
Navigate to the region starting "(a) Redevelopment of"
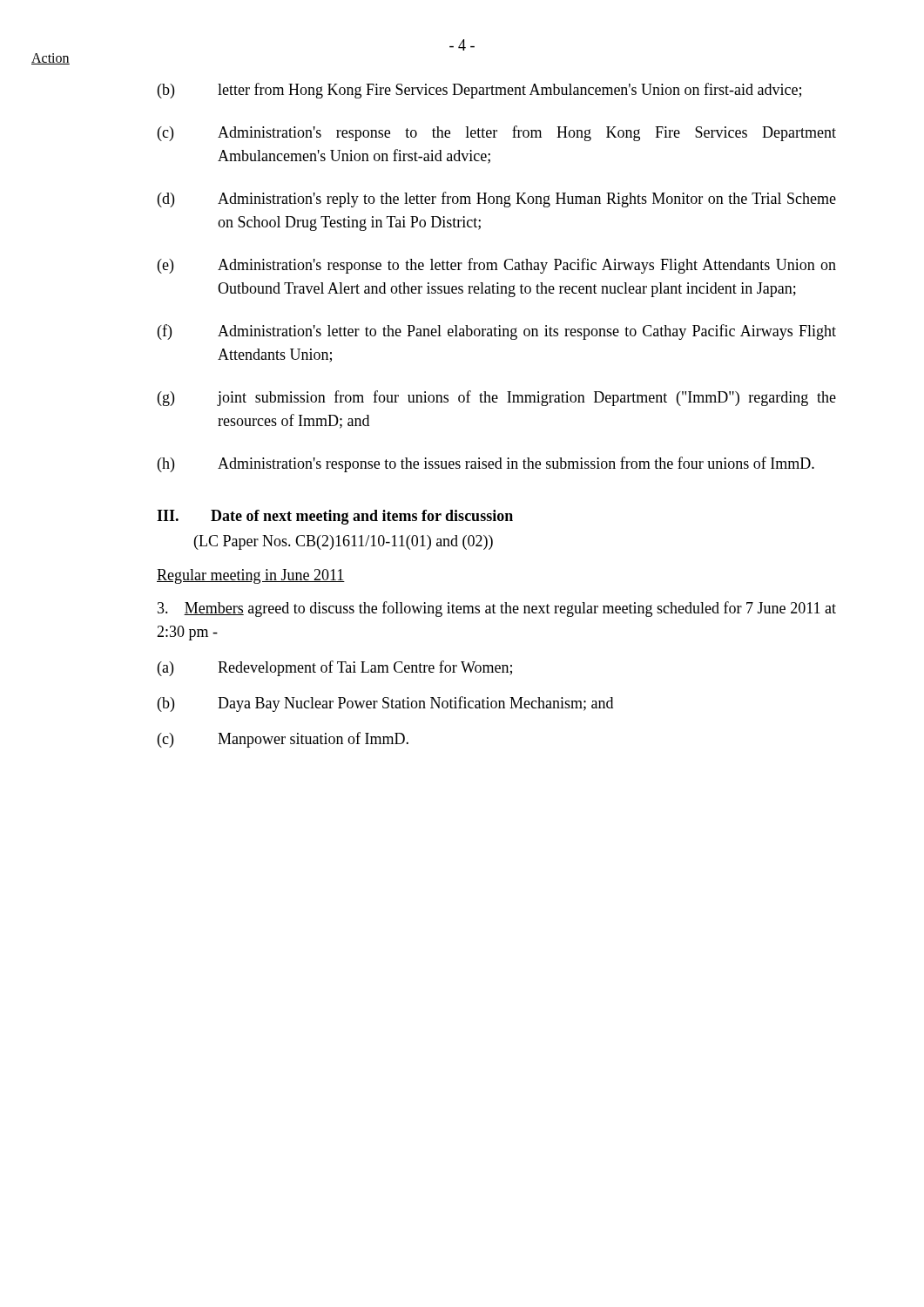496,668
